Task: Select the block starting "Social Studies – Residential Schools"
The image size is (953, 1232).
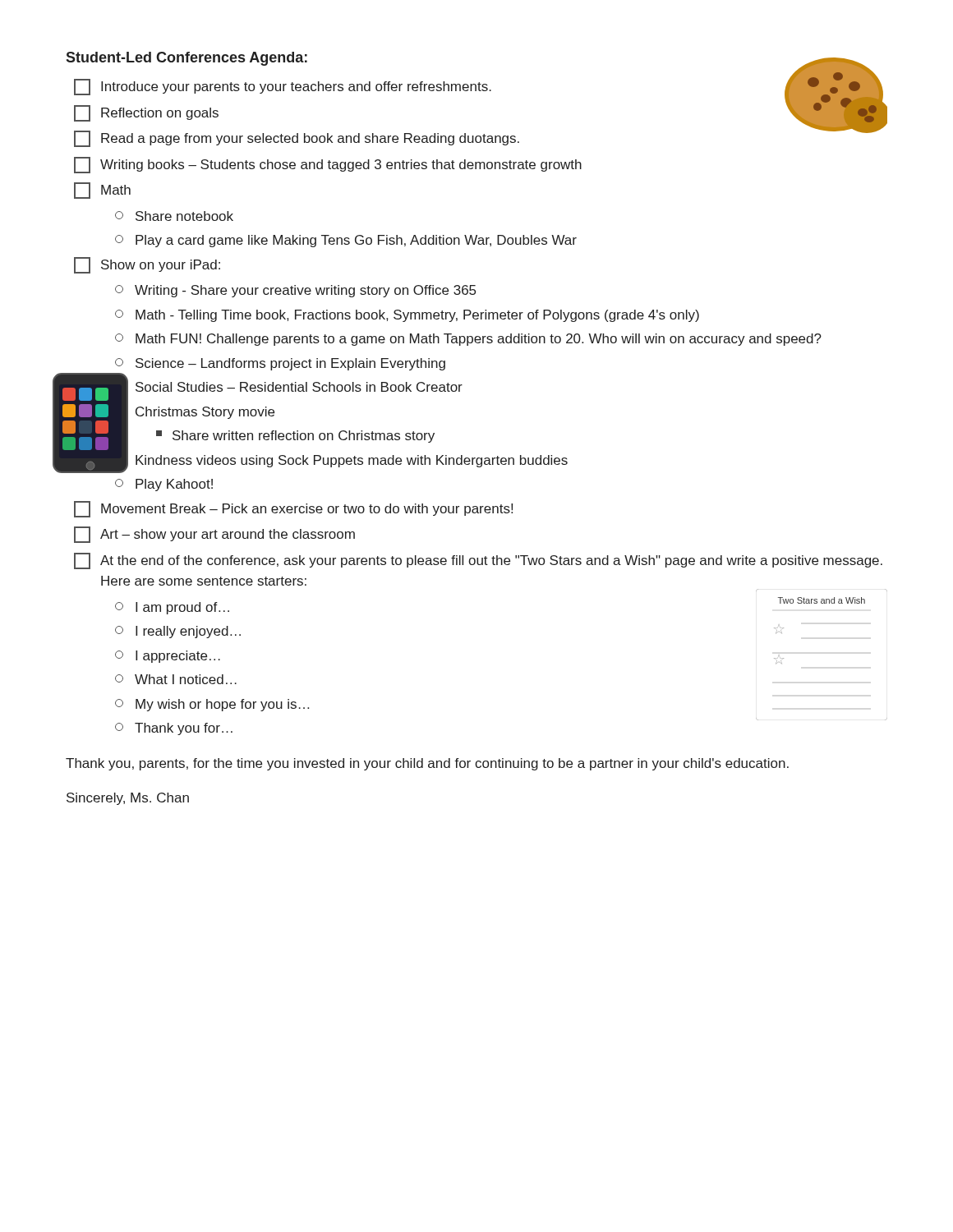Action: (289, 388)
